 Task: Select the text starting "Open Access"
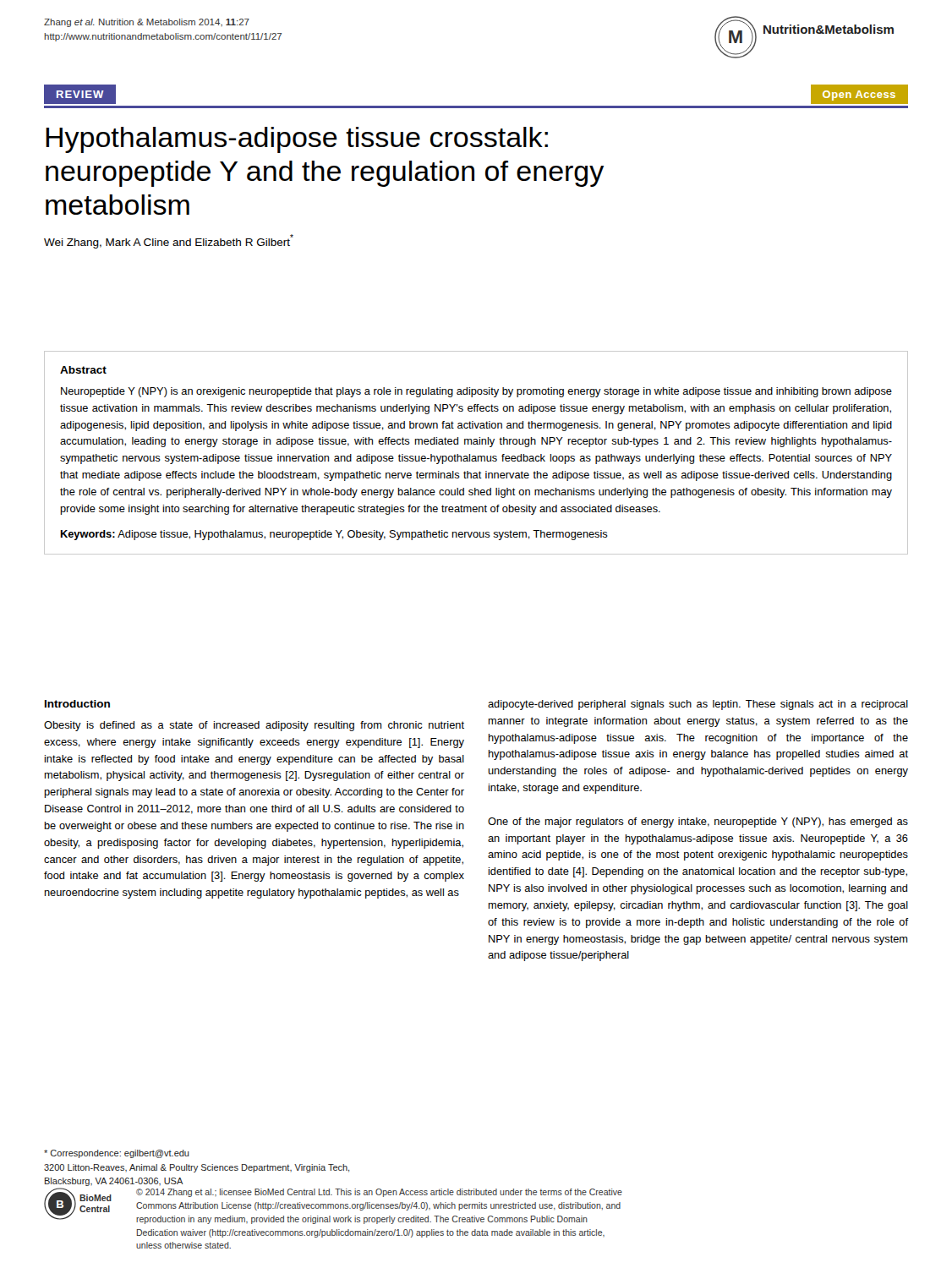pyautogui.click(x=859, y=94)
